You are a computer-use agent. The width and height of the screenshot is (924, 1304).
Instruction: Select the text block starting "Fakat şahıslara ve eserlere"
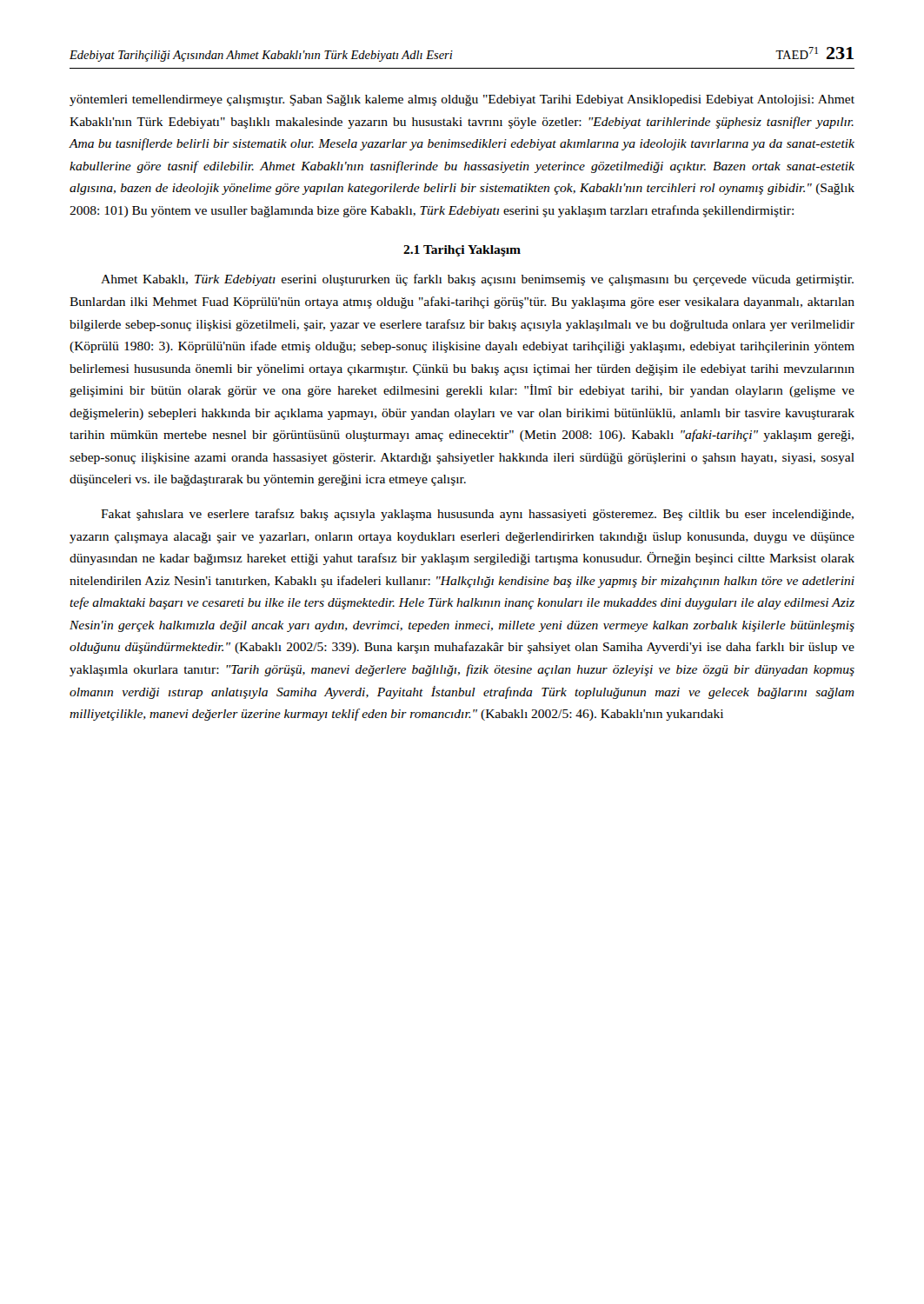tap(462, 613)
